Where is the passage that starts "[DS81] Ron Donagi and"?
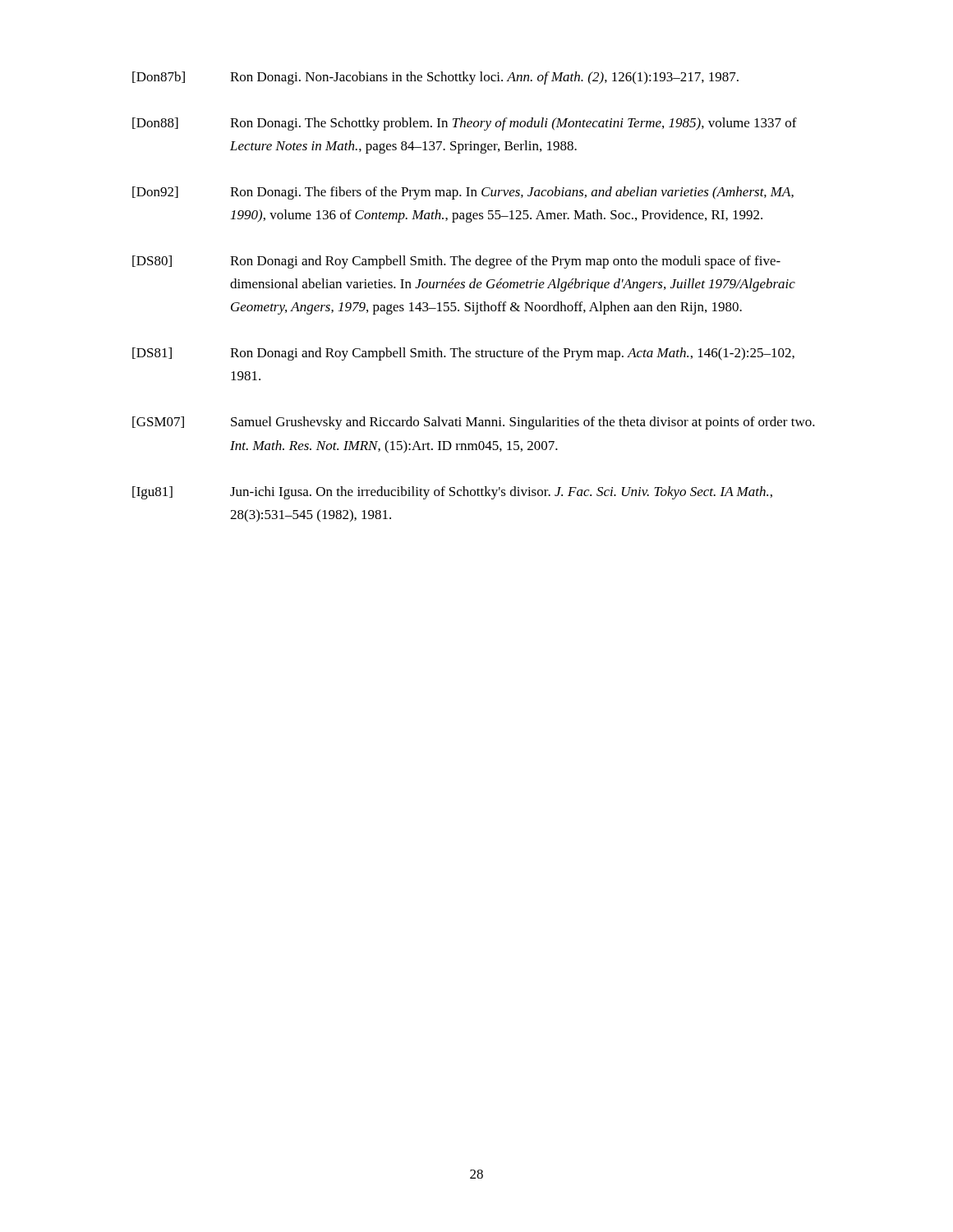This screenshot has width=953, height=1232. tap(476, 365)
